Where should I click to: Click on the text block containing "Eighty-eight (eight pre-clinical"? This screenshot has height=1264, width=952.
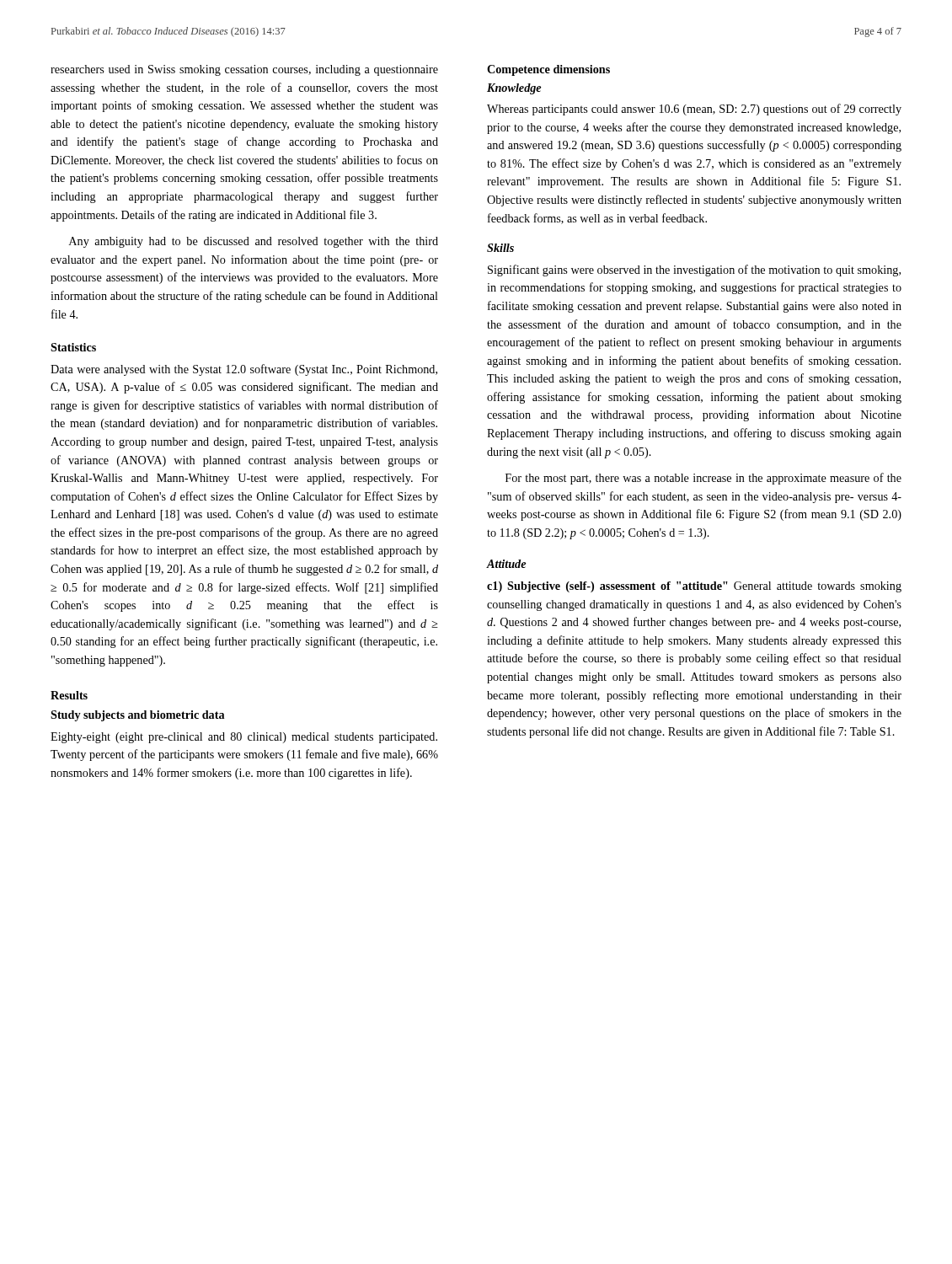pyautogui.click(x=244, y=755)
